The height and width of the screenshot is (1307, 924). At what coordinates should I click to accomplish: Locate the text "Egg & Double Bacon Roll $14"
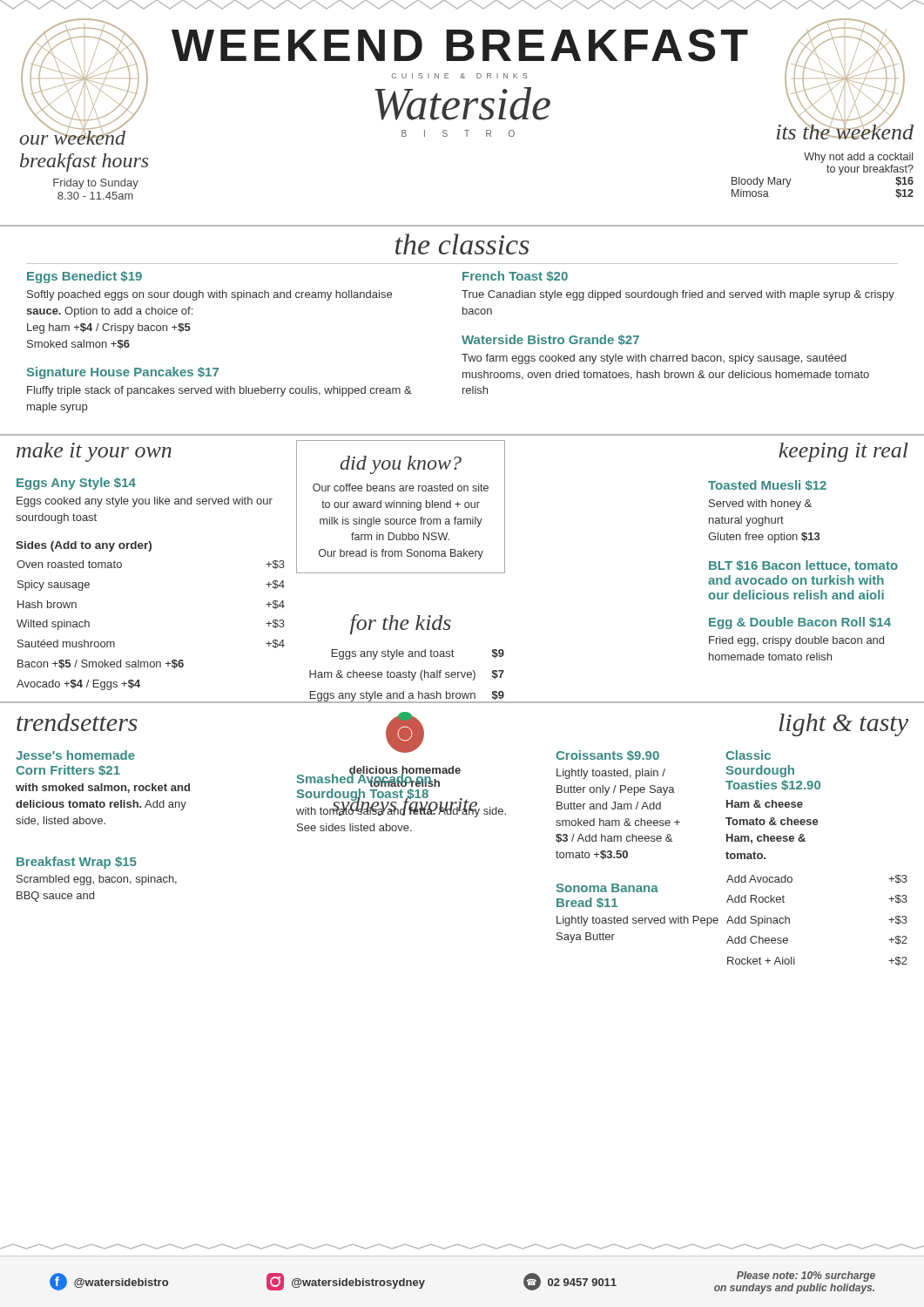point(799,622)
